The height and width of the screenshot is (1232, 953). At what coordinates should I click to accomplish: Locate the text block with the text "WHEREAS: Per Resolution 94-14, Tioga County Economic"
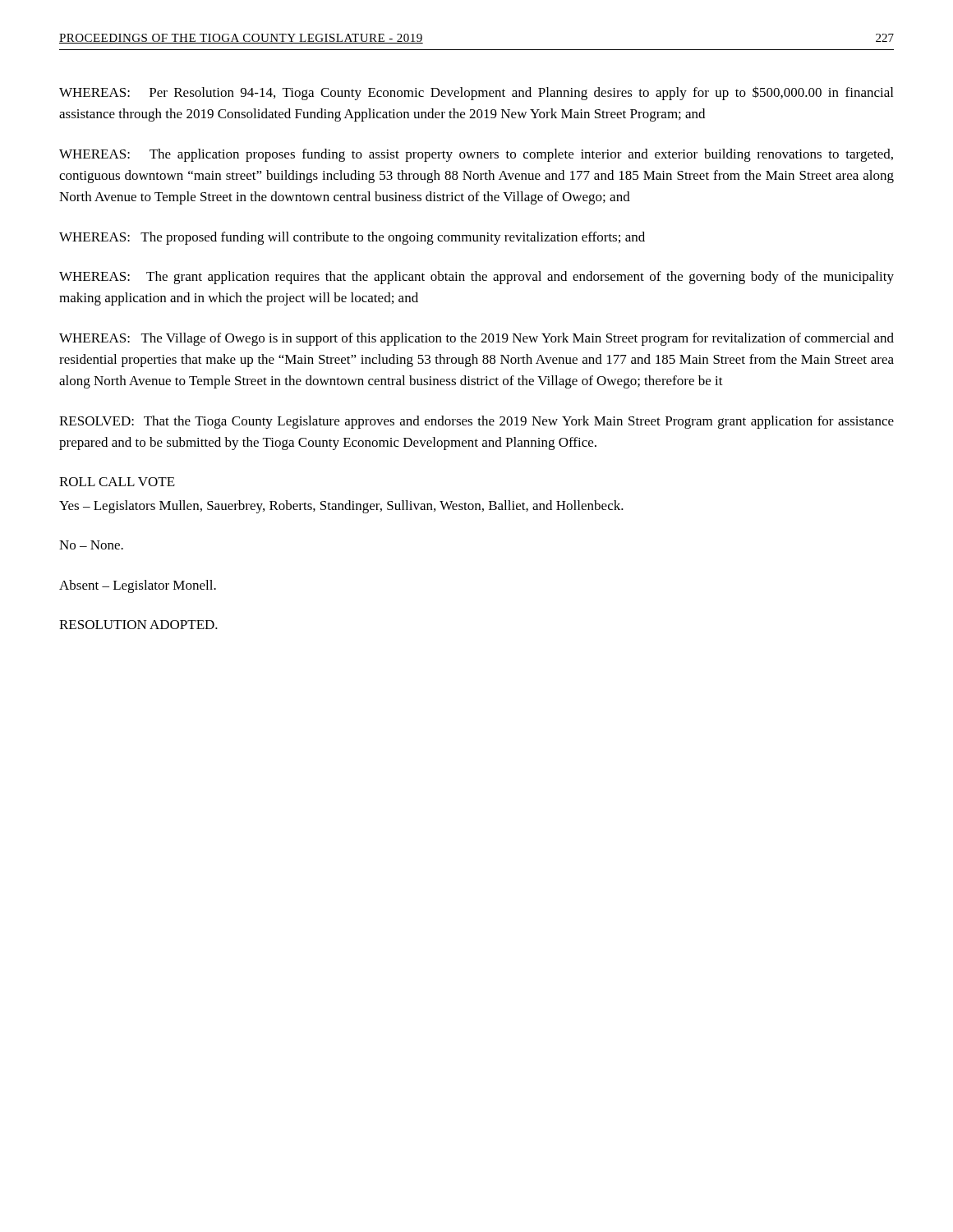[476, 103]
